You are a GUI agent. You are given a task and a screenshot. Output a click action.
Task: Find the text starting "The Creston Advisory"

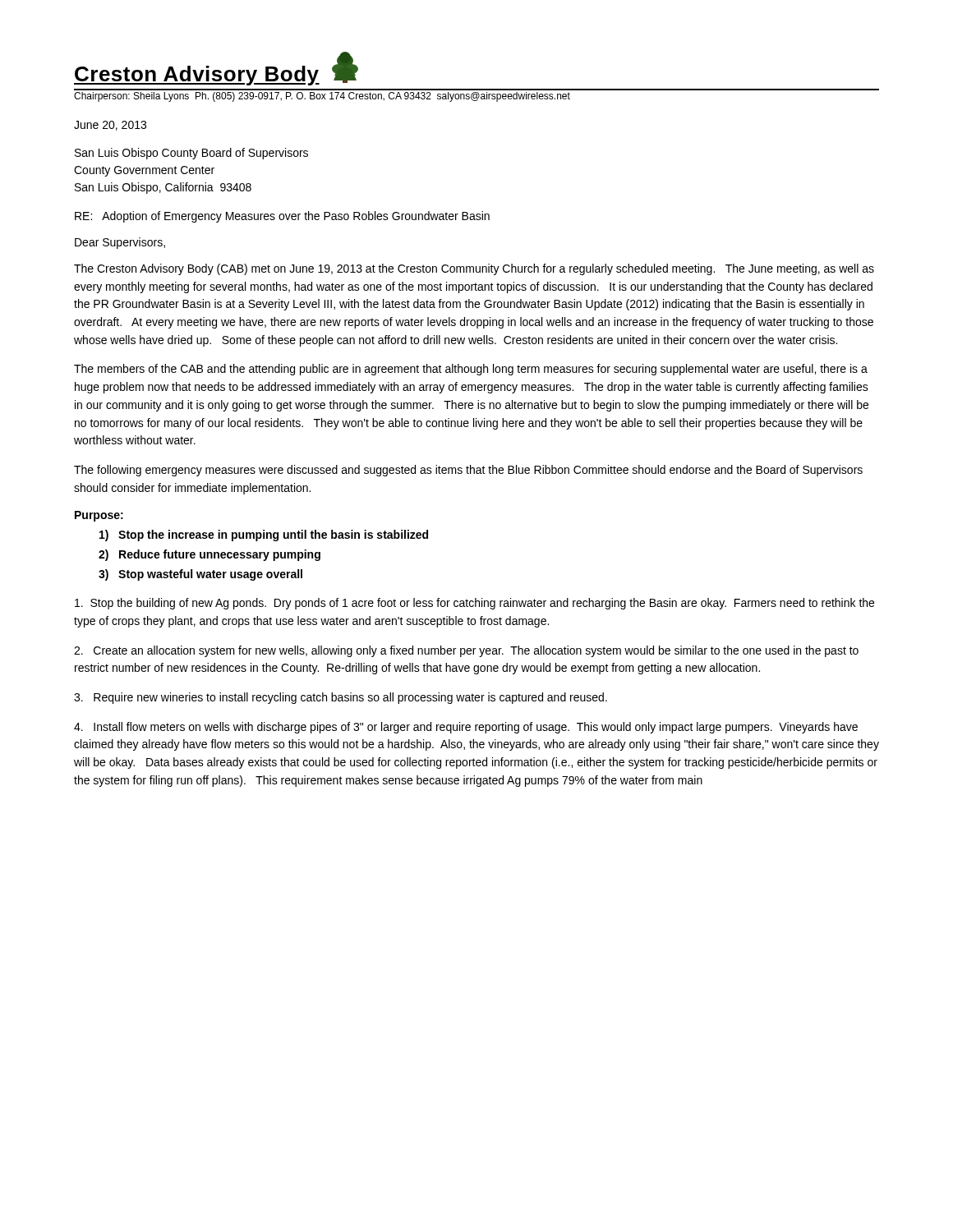point(474,304)
